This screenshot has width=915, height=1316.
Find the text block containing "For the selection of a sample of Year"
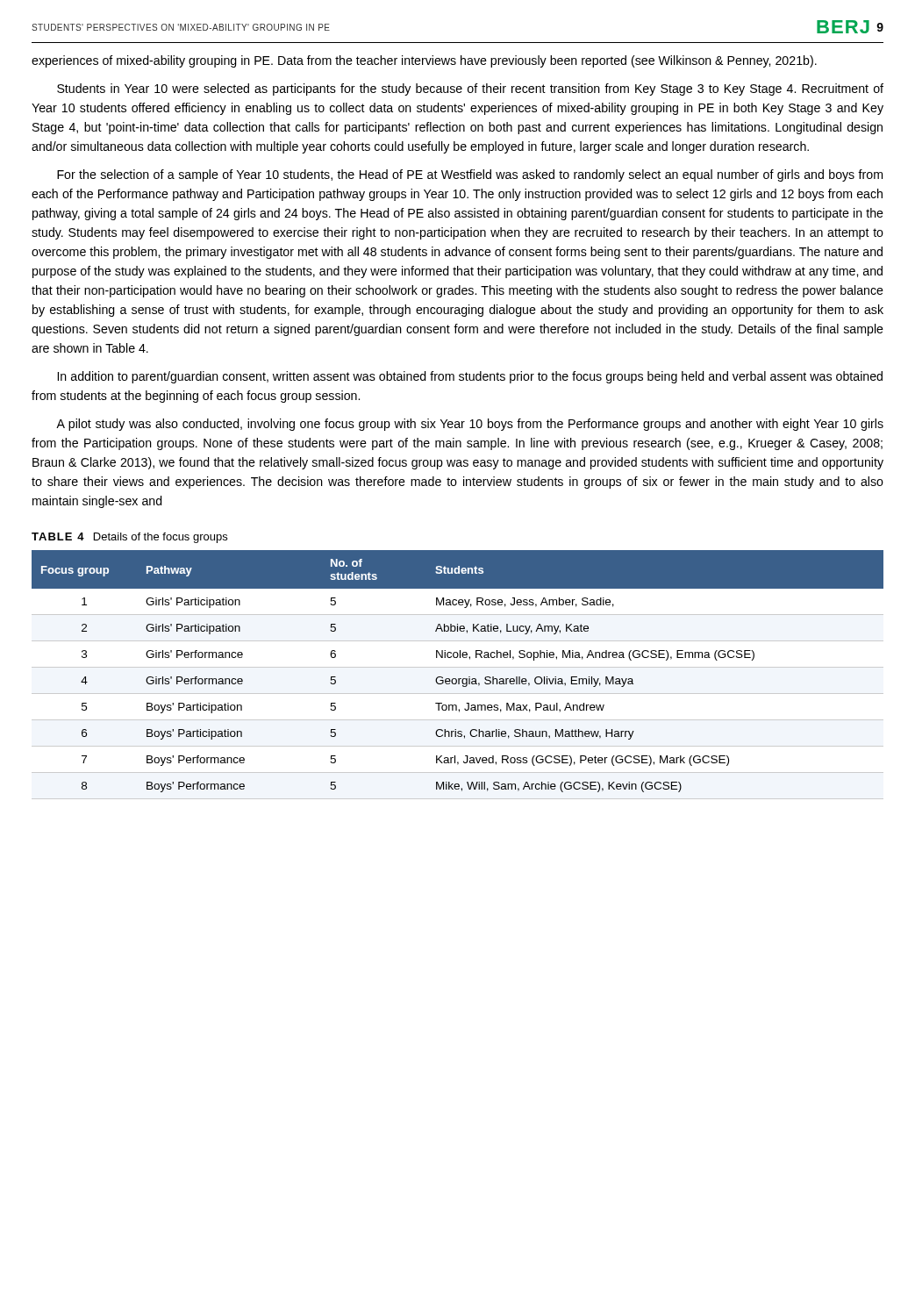point(458,261)
